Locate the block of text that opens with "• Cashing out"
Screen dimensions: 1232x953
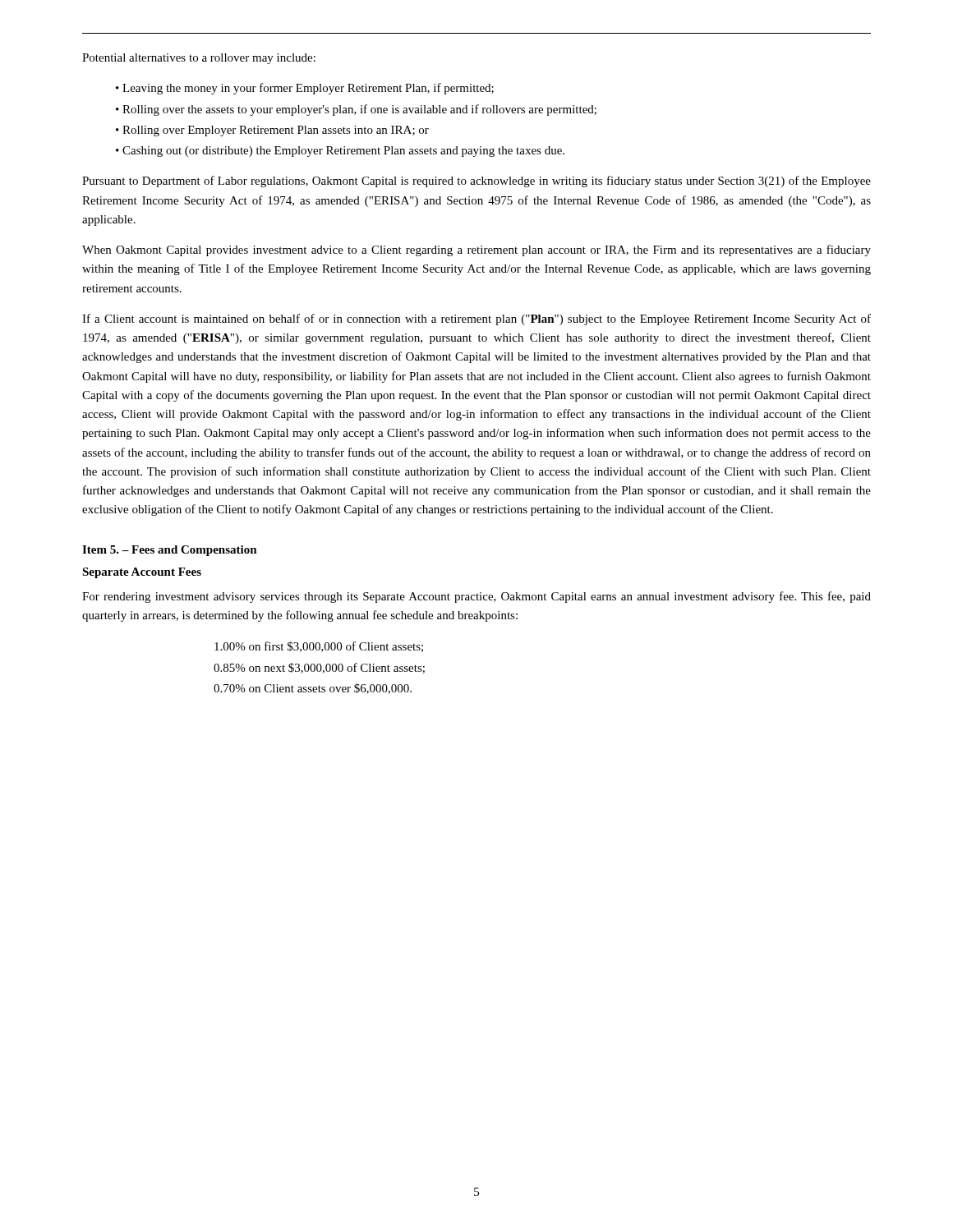click(340, 150)
